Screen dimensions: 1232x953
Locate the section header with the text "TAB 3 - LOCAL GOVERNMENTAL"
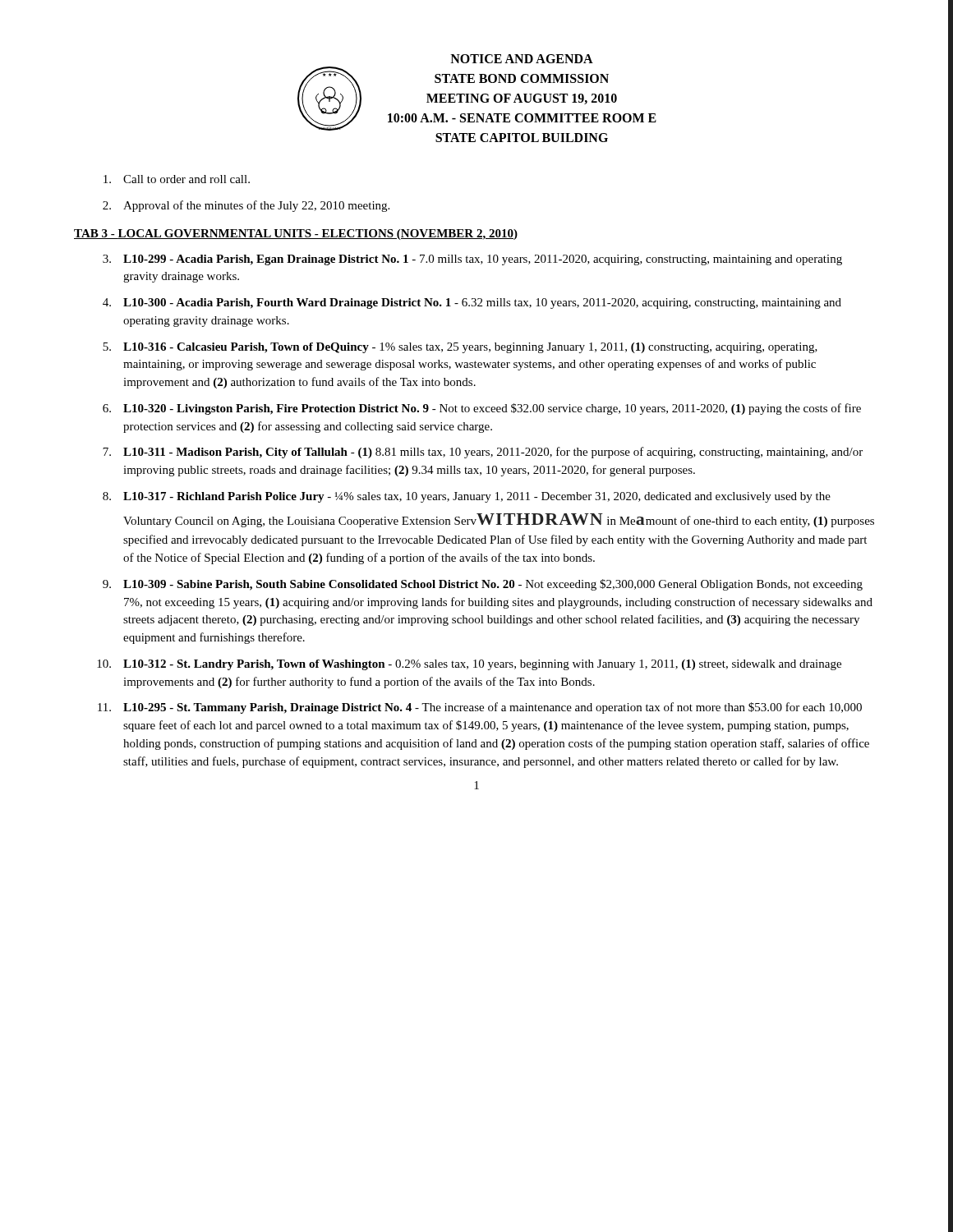tap(296, 233)
